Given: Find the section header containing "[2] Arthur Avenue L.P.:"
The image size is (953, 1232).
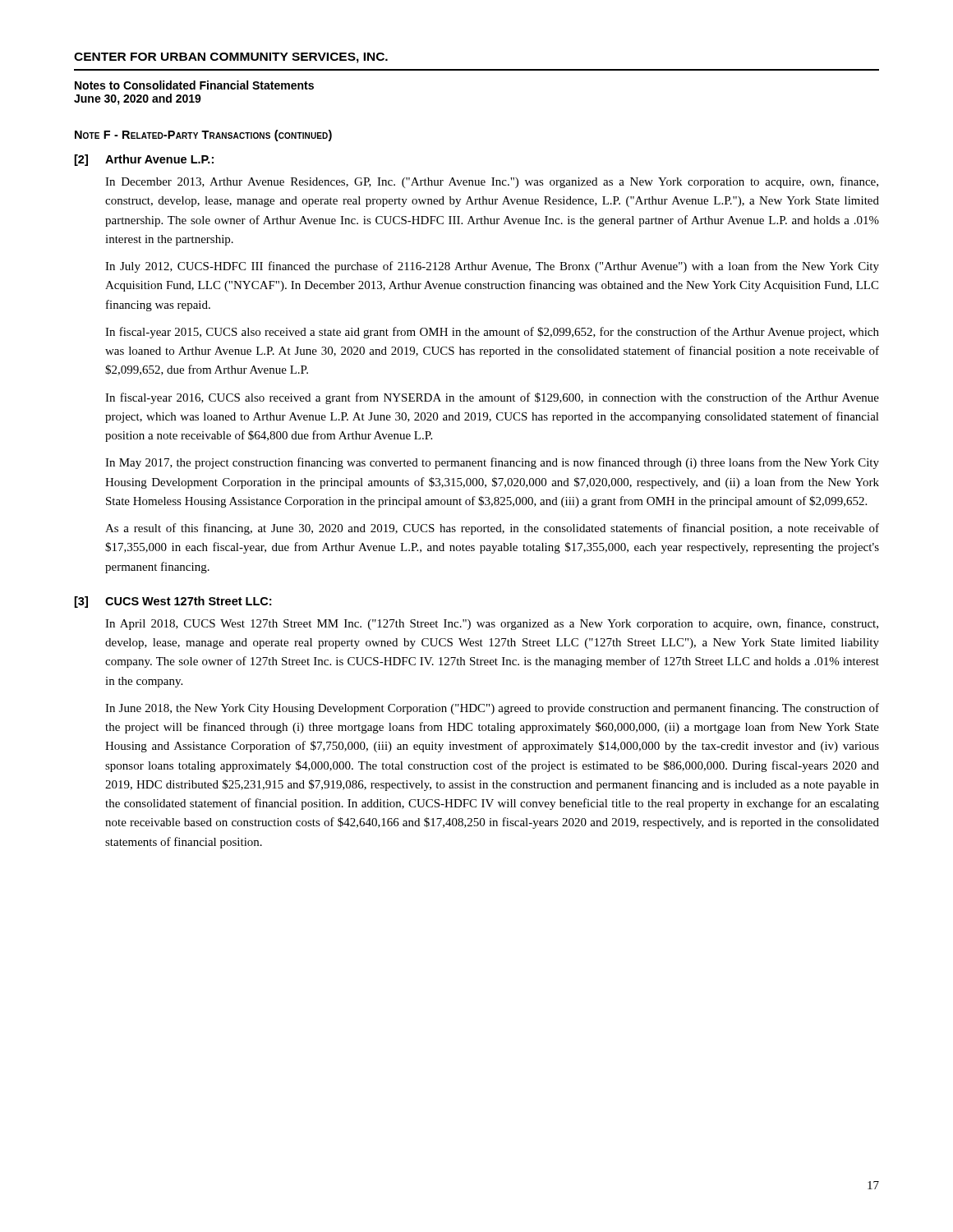Looking at the screenshot, I should click(144, 159).
